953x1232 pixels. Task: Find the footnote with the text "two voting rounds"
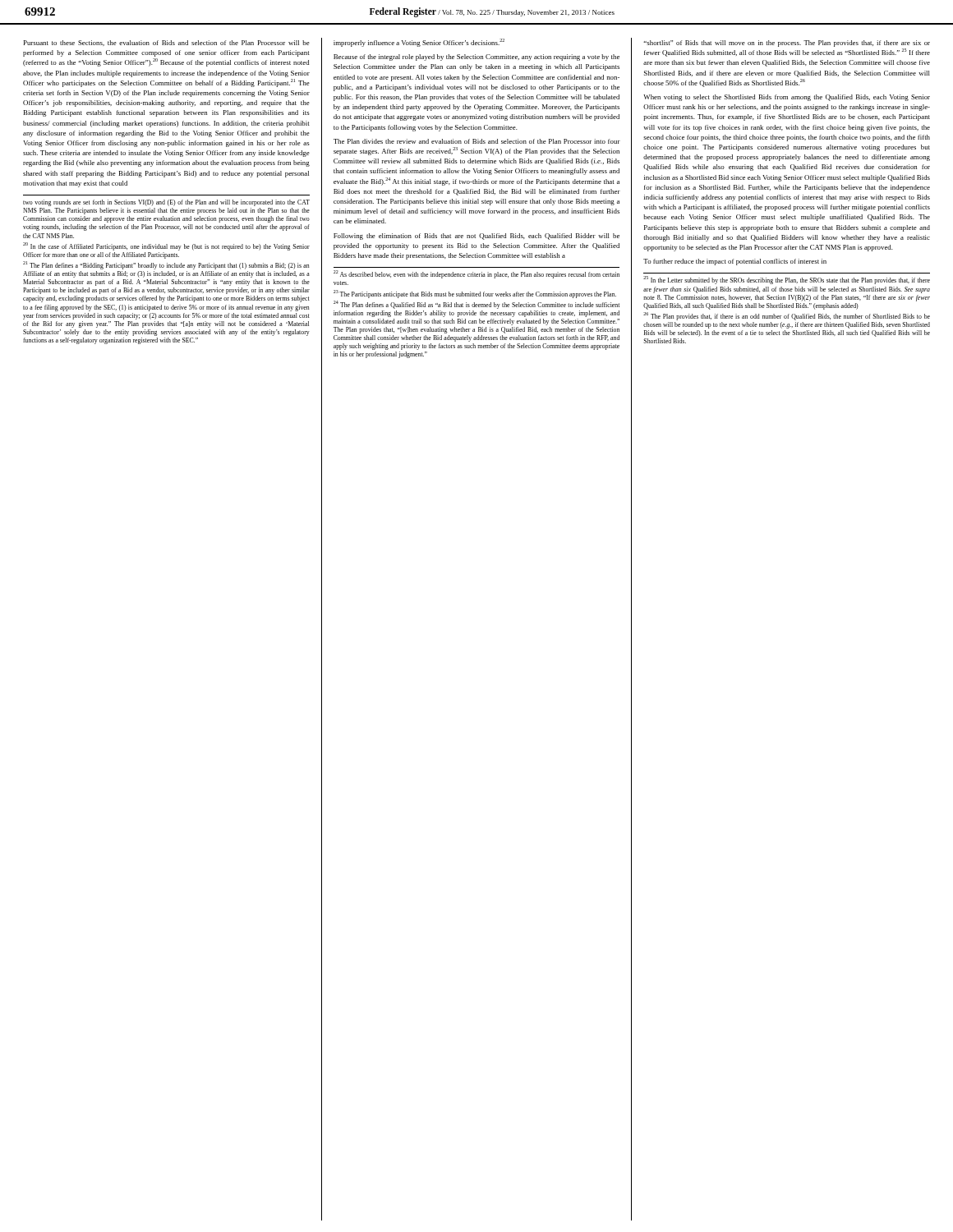coord(166,272)
